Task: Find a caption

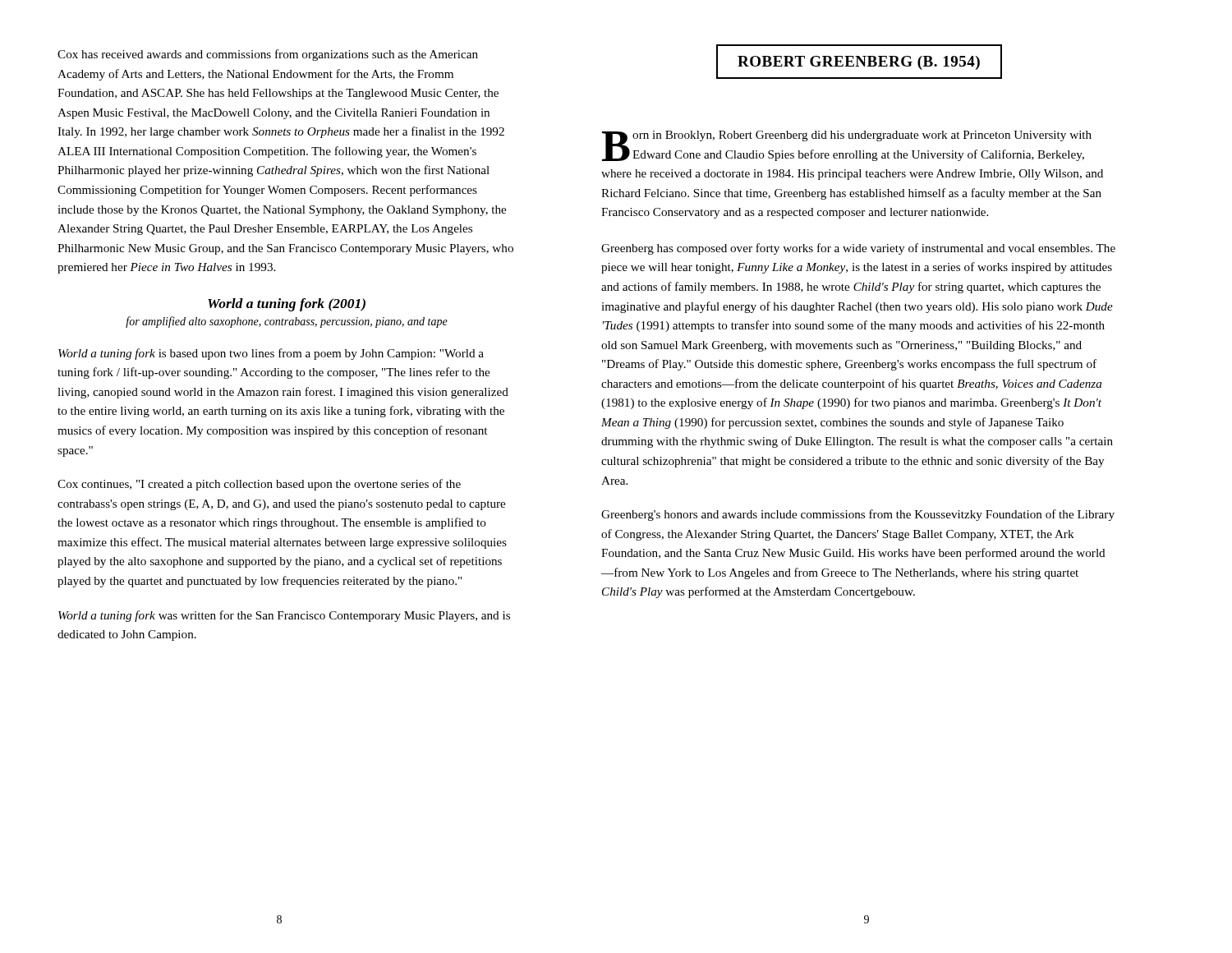Action: pos(287,321)
